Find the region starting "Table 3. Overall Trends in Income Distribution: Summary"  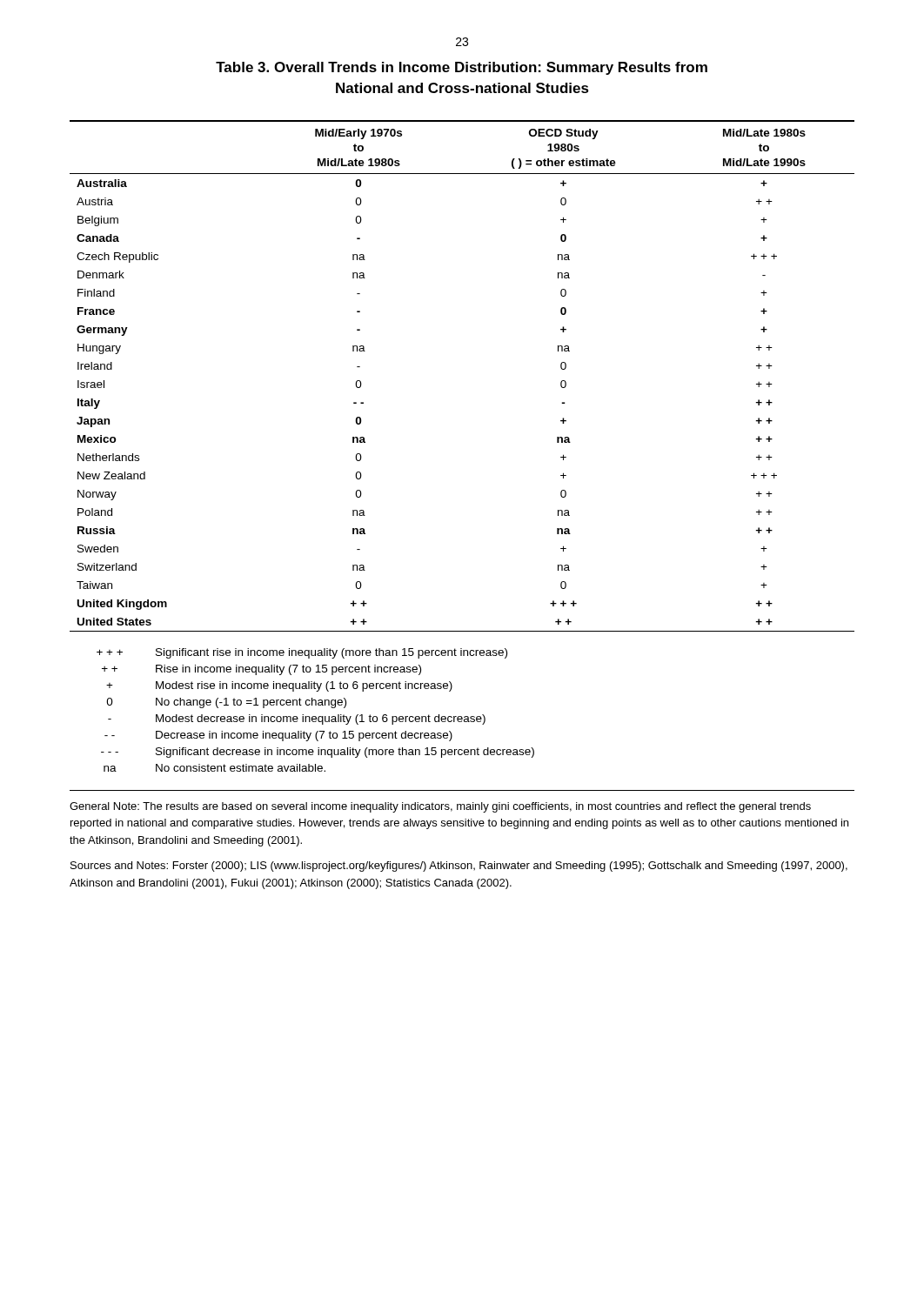[462, 78]
